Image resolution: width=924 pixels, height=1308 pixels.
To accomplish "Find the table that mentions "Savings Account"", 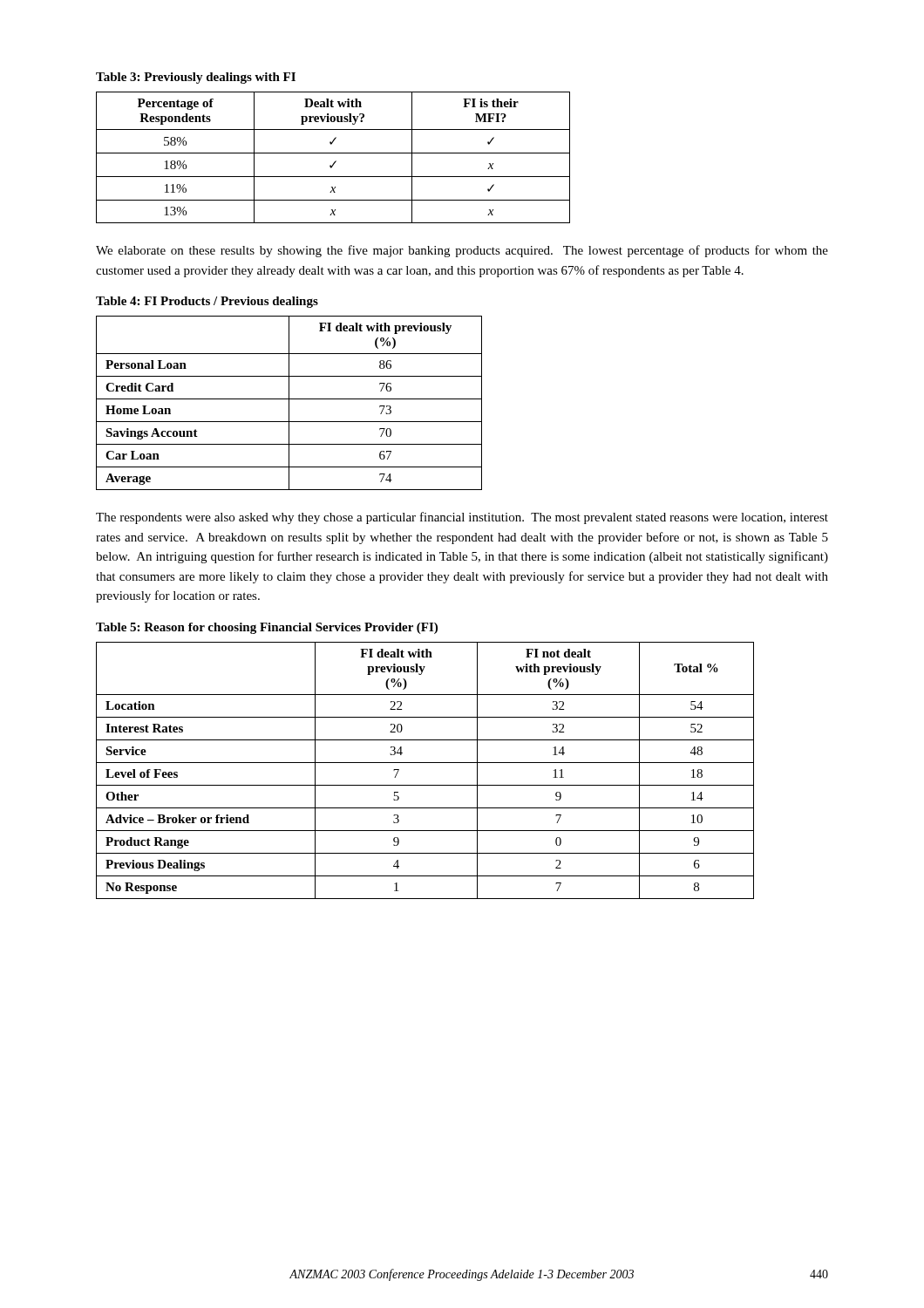I will tap(462, 403).
